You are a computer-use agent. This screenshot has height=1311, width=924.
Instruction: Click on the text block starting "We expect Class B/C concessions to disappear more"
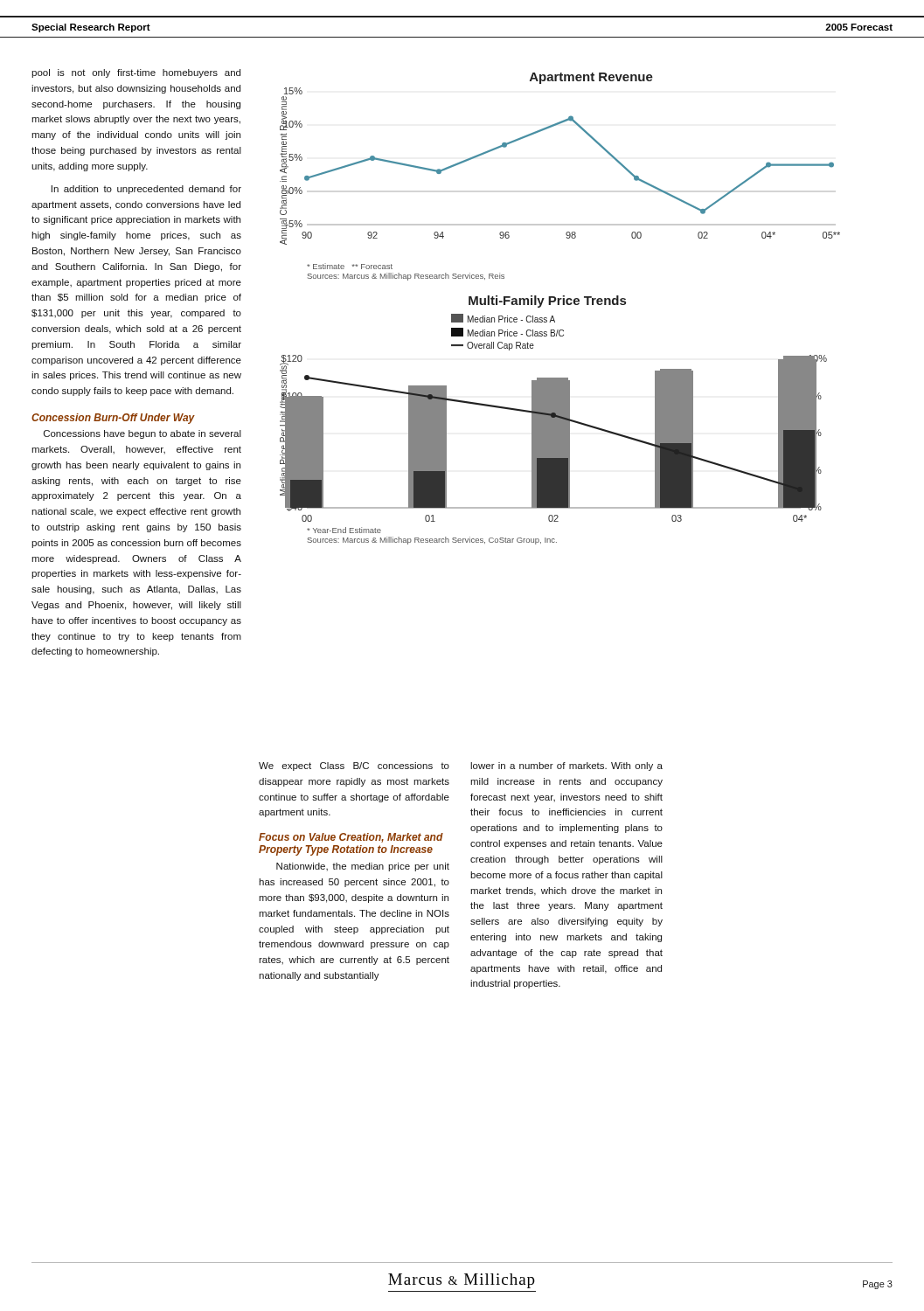(x=354, y=789)
